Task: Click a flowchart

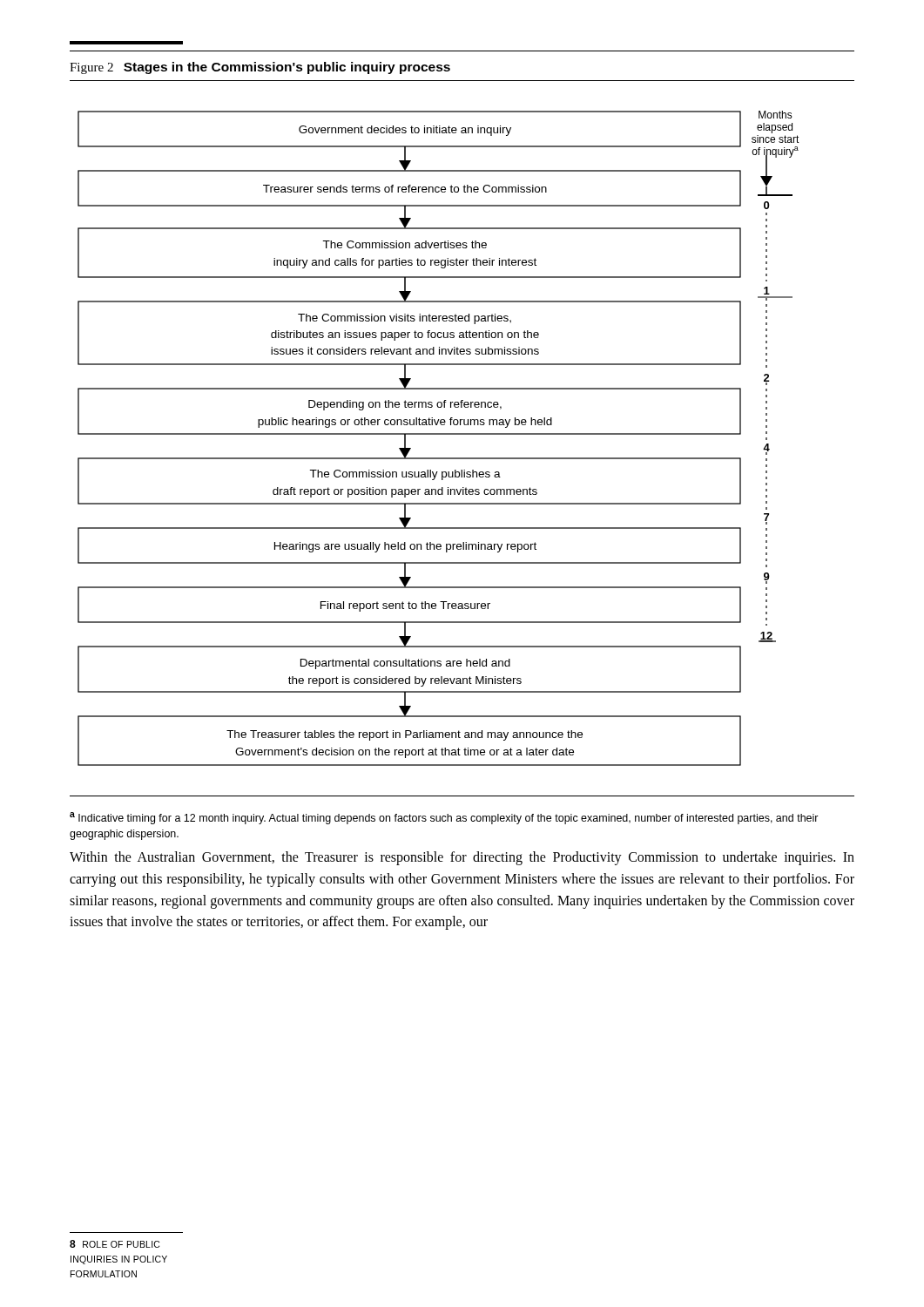Action: click(462, 443)
